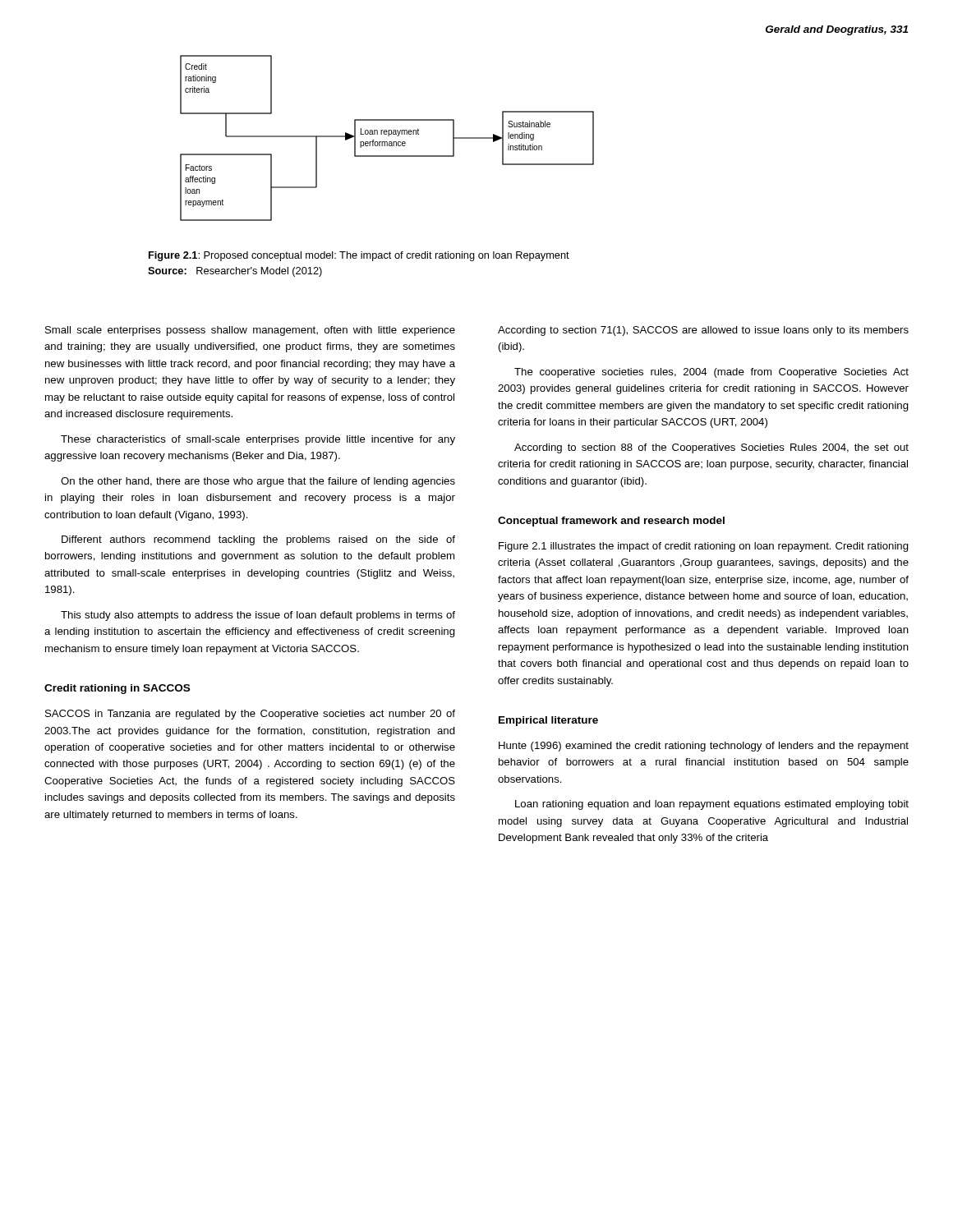
Task: Find the block starting "Different authors recommend tackling the problems raised"
Action: pyautogui.click(x=250, y=565)
